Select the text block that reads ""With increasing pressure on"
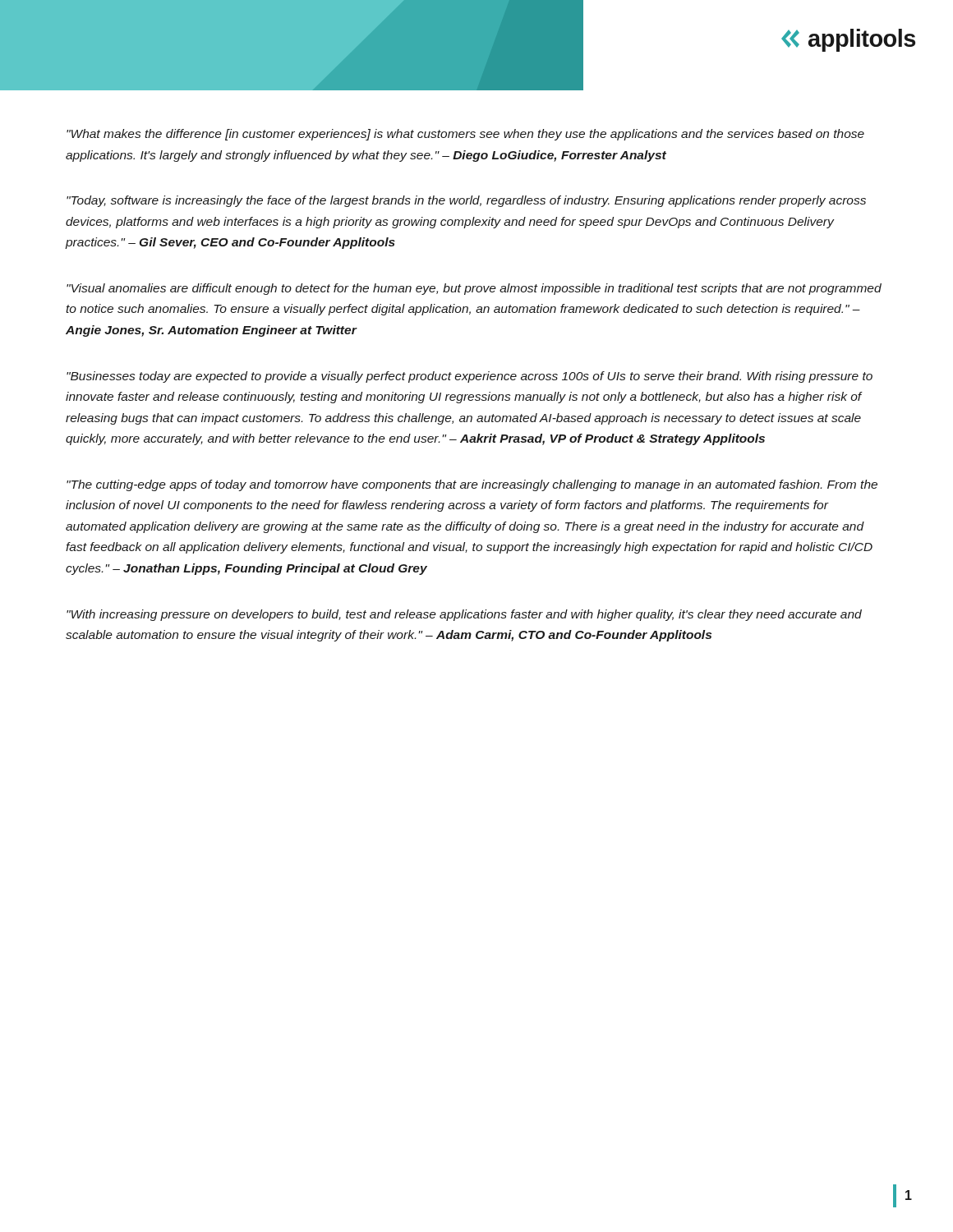This screenshot has height=1232, width=953. 476,624
